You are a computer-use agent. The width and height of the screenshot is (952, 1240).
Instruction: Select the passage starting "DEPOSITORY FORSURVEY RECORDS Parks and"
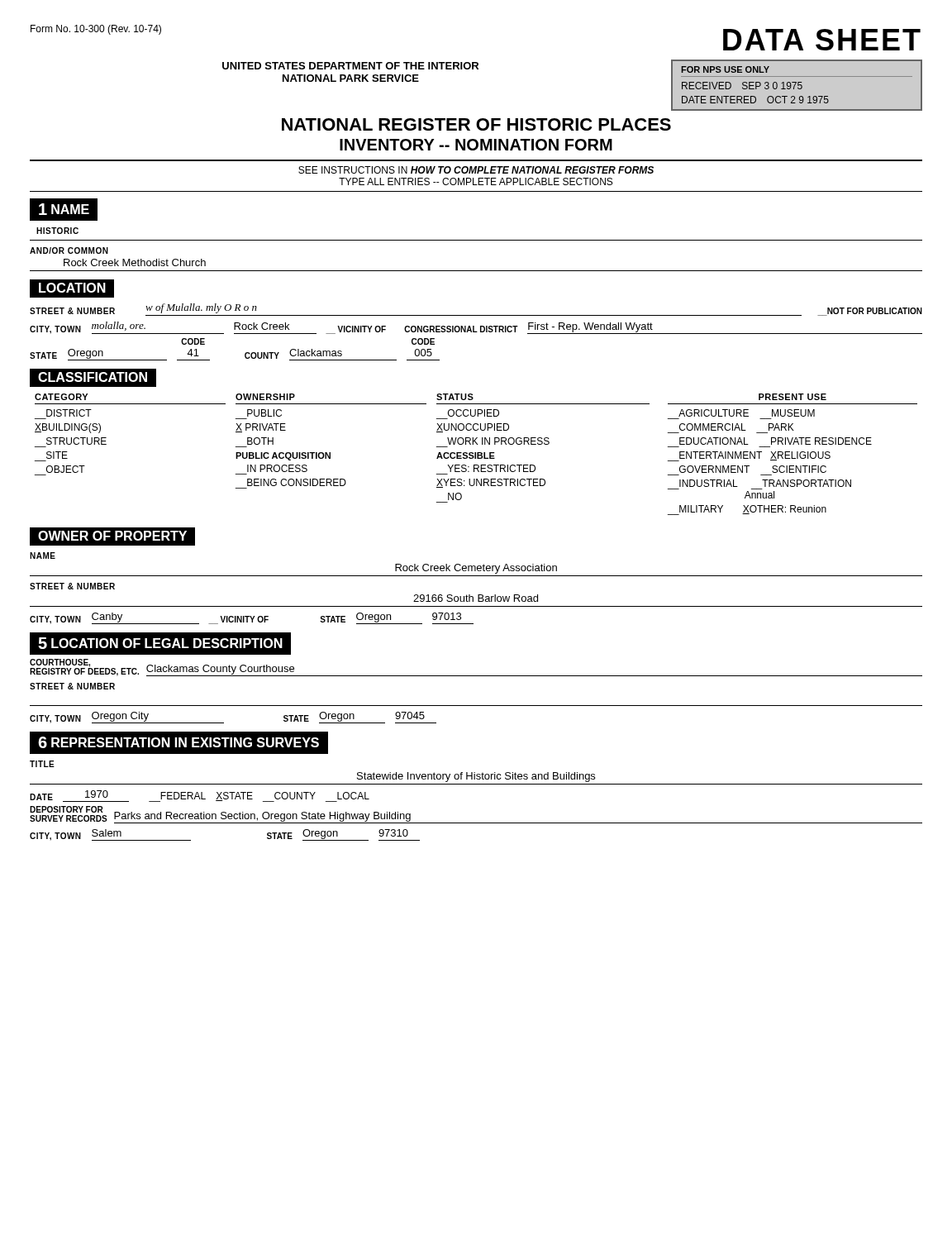[x=476, y=814]
